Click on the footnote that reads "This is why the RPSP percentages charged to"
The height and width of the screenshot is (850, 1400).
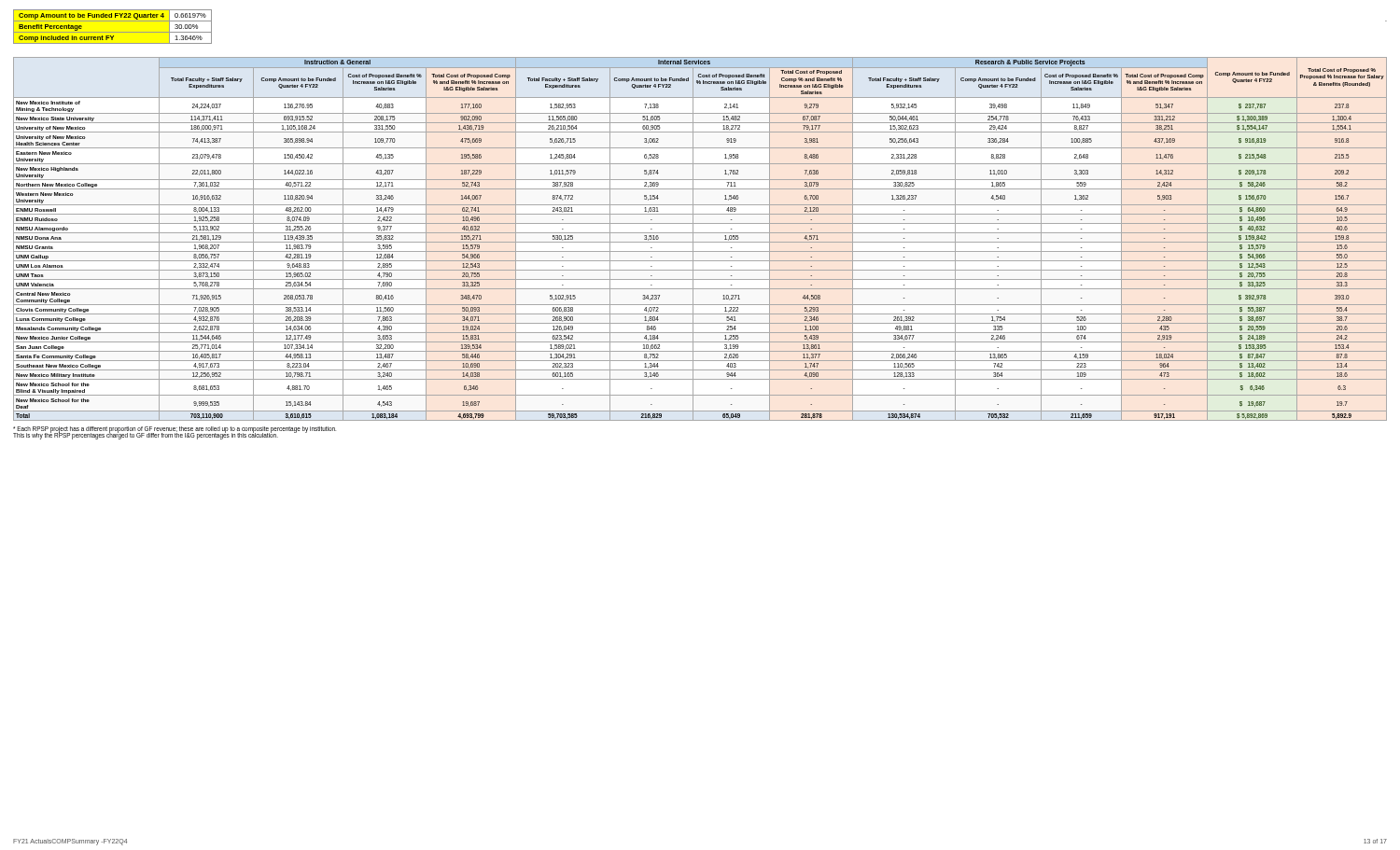[x=146, y=435]
